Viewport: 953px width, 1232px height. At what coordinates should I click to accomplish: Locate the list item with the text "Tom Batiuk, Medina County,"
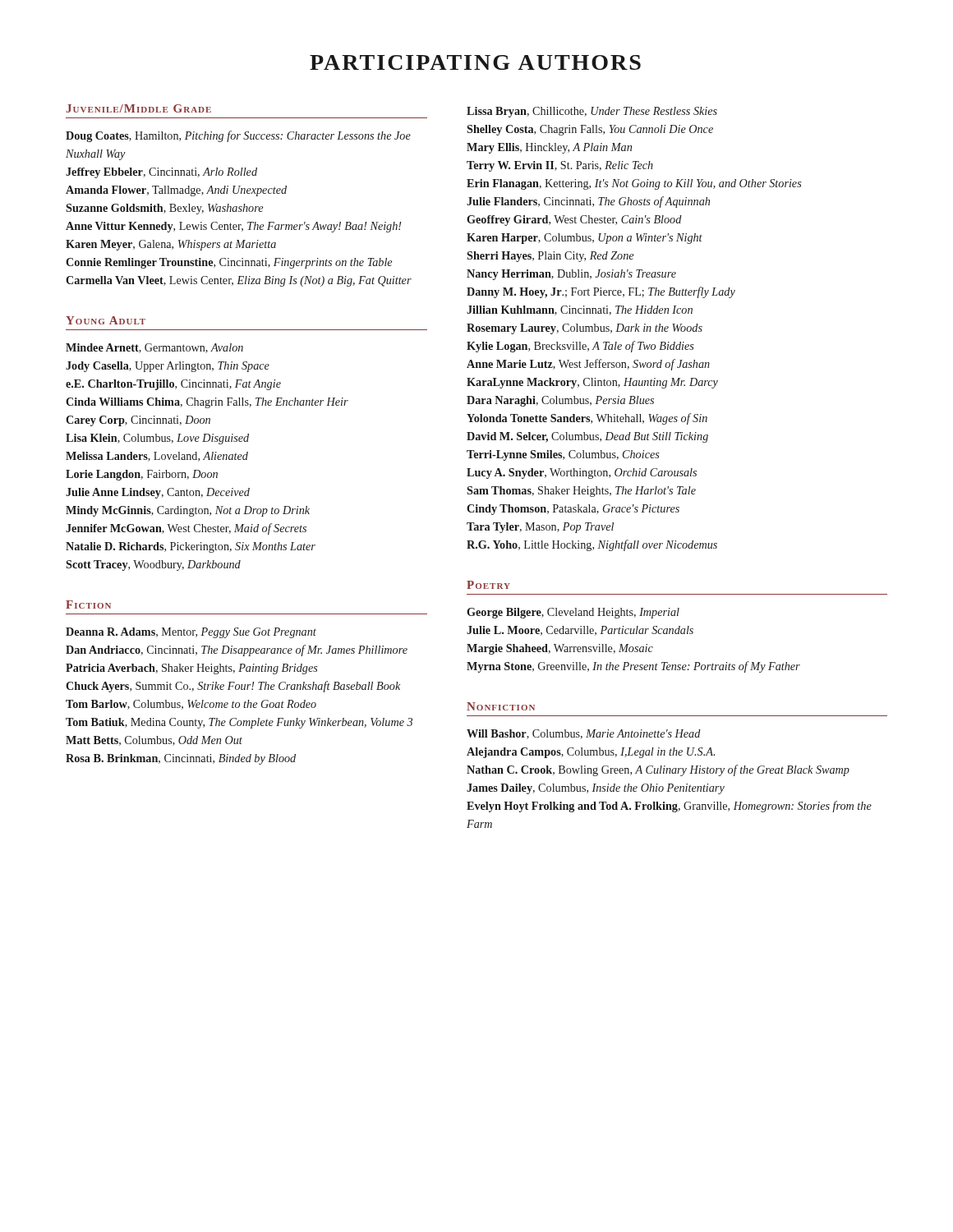tap(239, 722)
